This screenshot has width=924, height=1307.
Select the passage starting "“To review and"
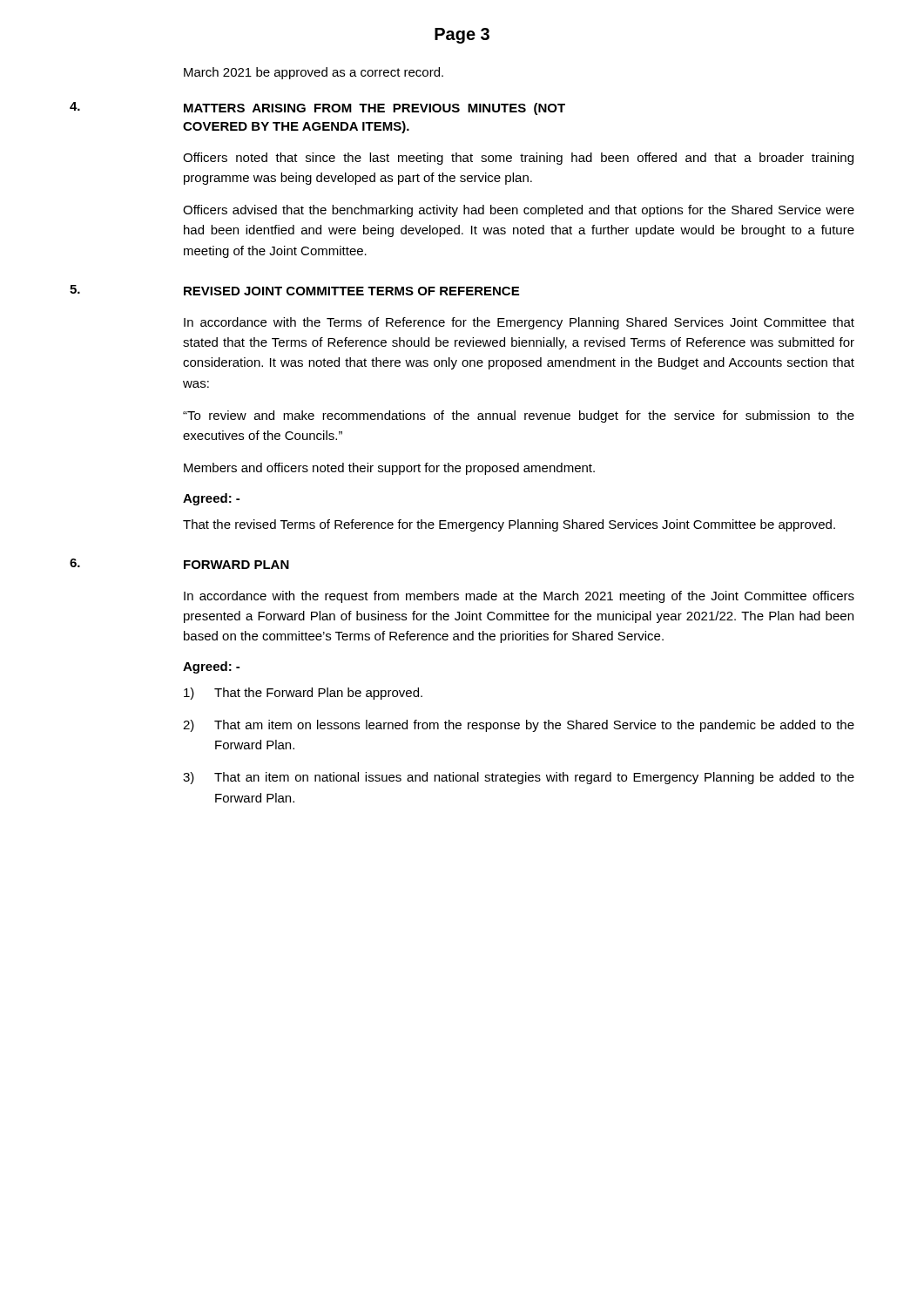coord(519,425)
